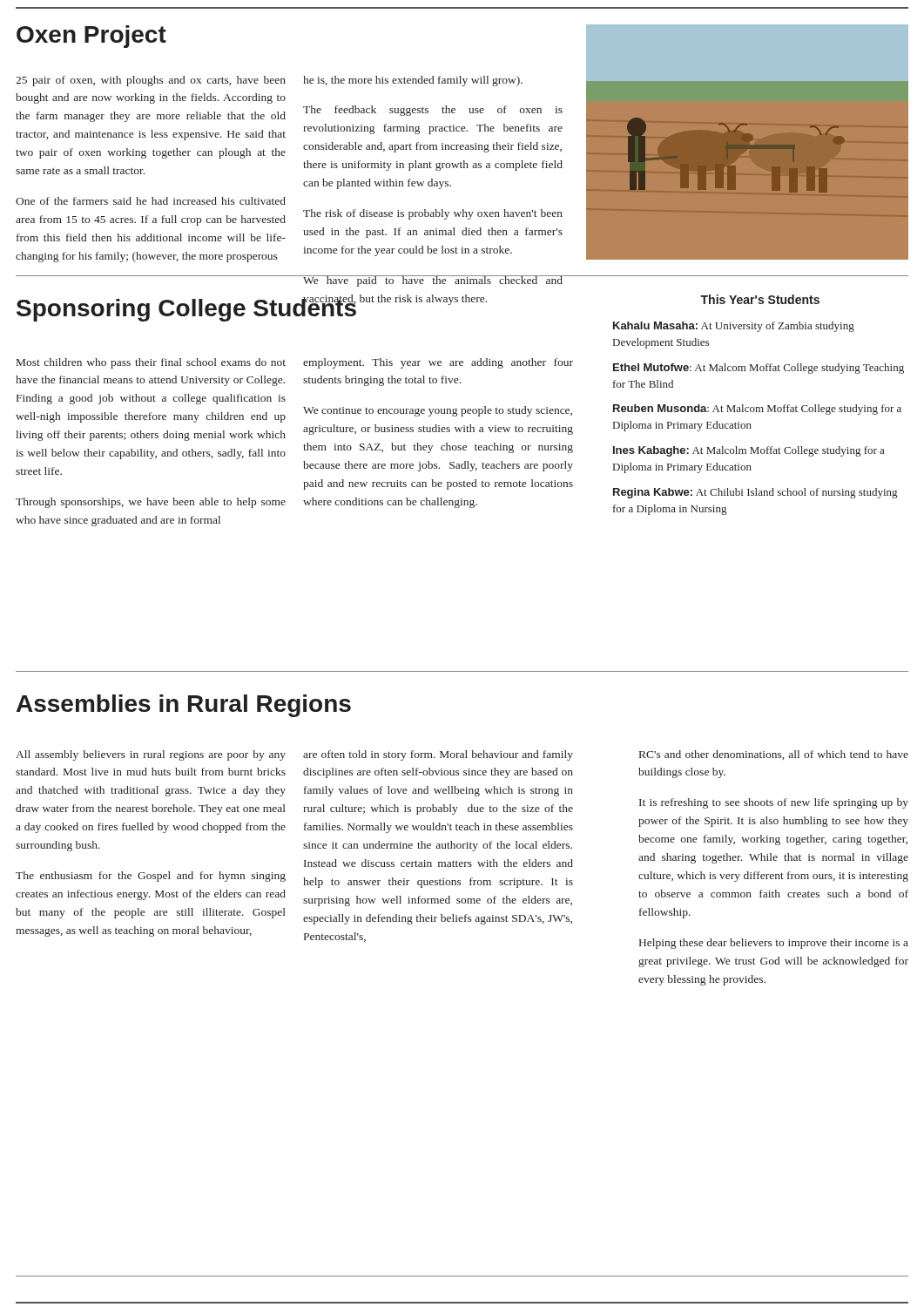Click where it says "Assemblies in Rural Regions"

tap(184, 704)
